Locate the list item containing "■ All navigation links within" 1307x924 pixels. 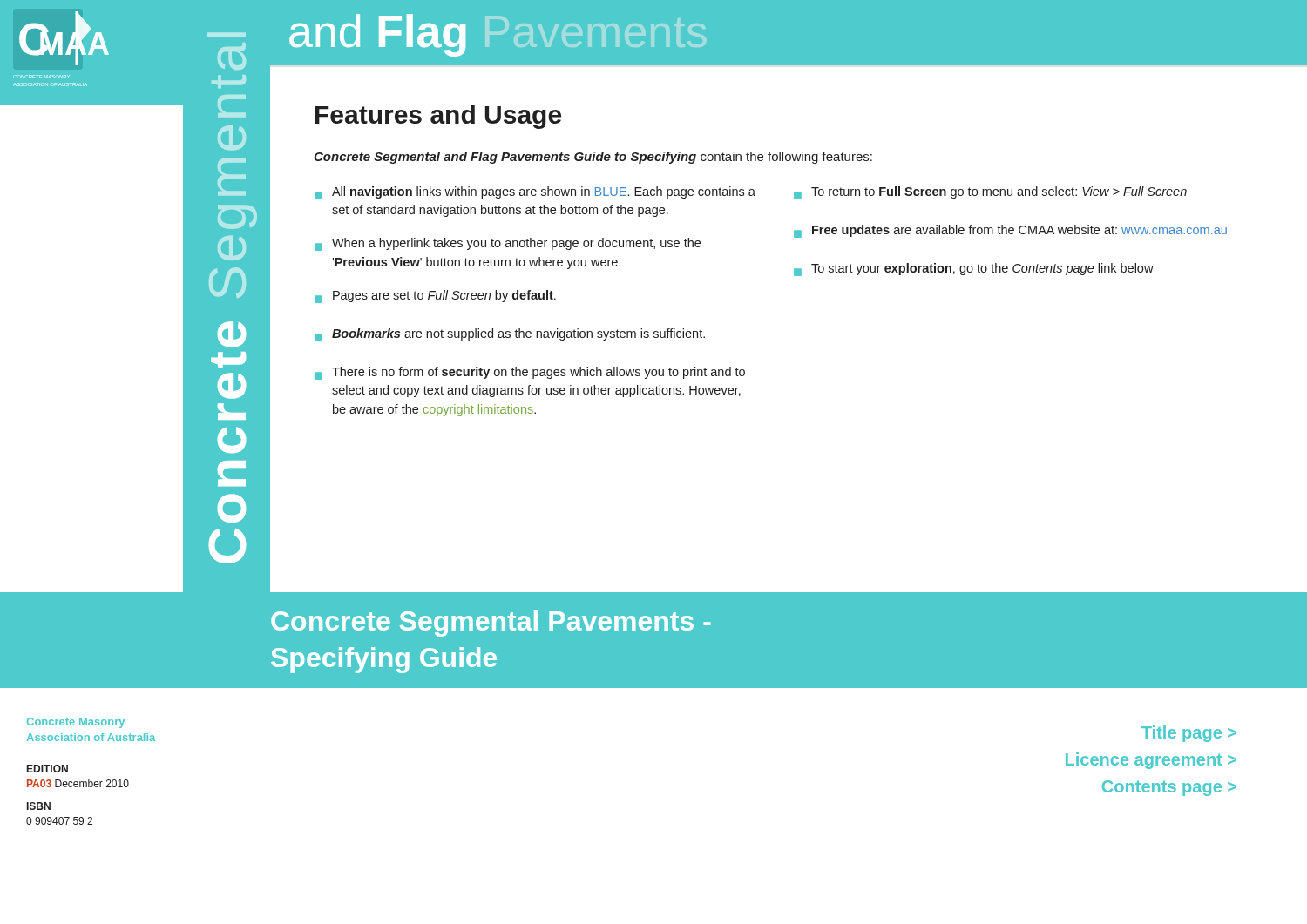(x=536, y=201)
